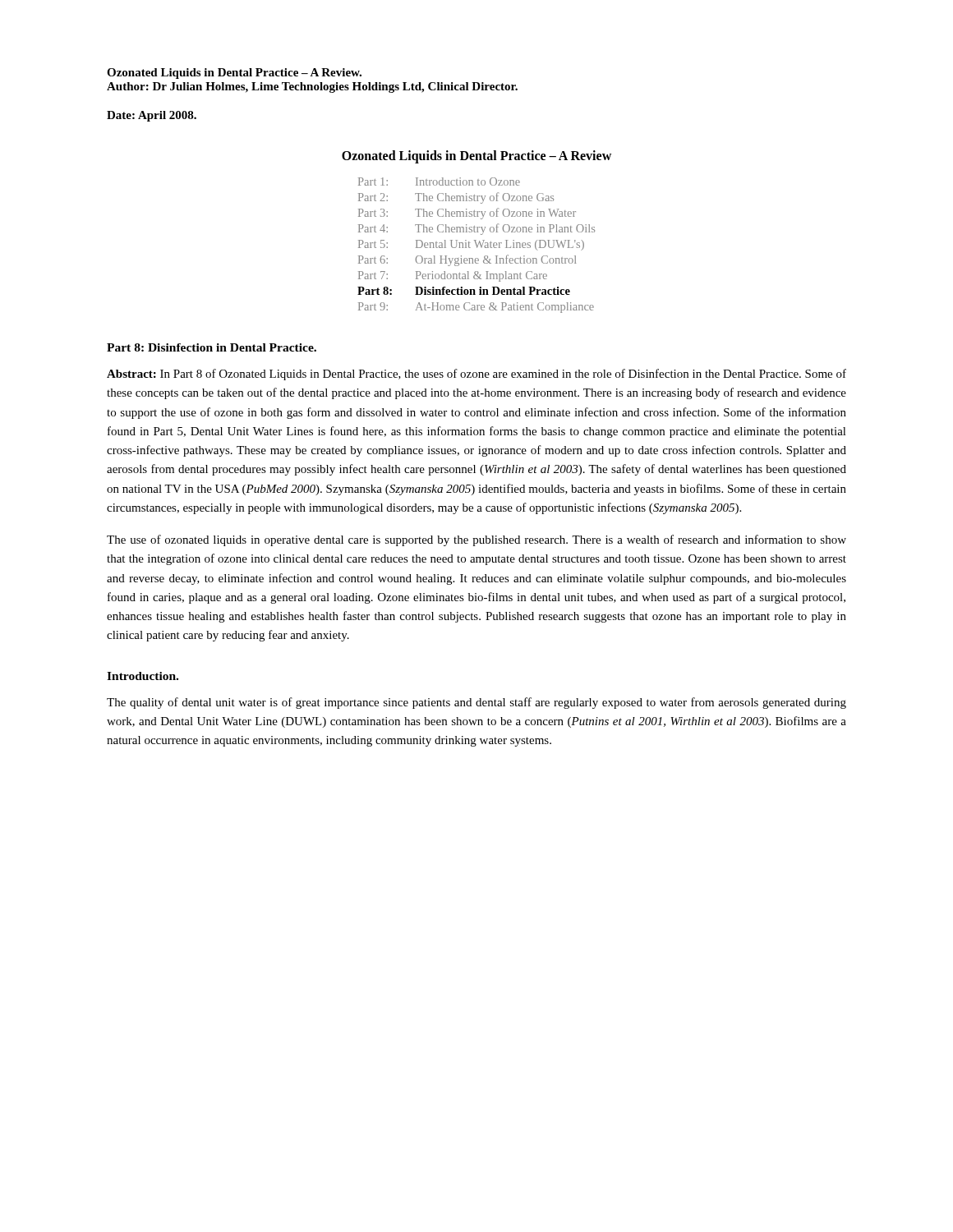The height and width of the screenshot is (1232, 953).
Task: Point to the element starting "Abstract: In Part 8 of"
Action: (x=476, y=441)
